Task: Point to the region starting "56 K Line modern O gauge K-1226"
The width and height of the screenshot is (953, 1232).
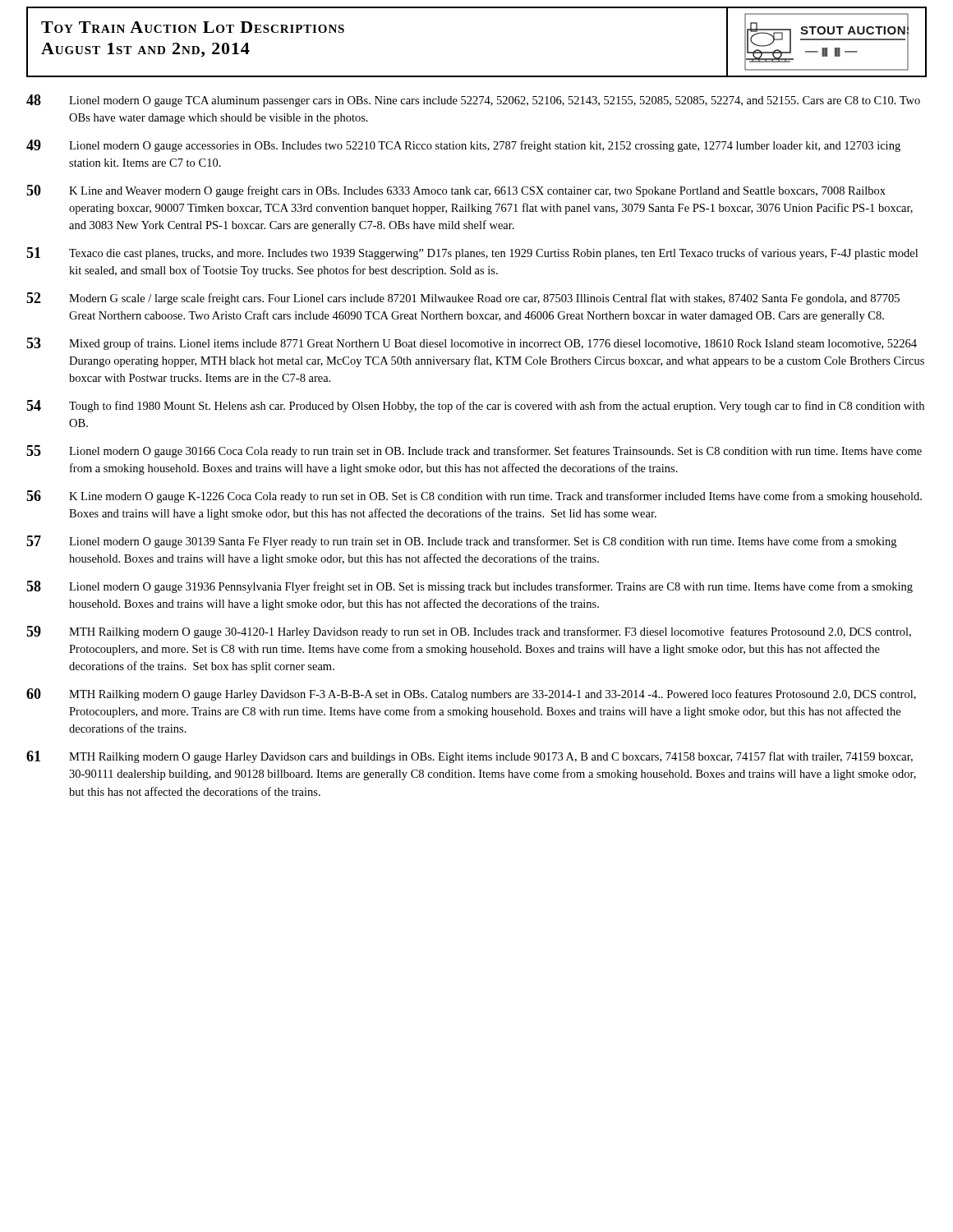Action: [476, 505]
